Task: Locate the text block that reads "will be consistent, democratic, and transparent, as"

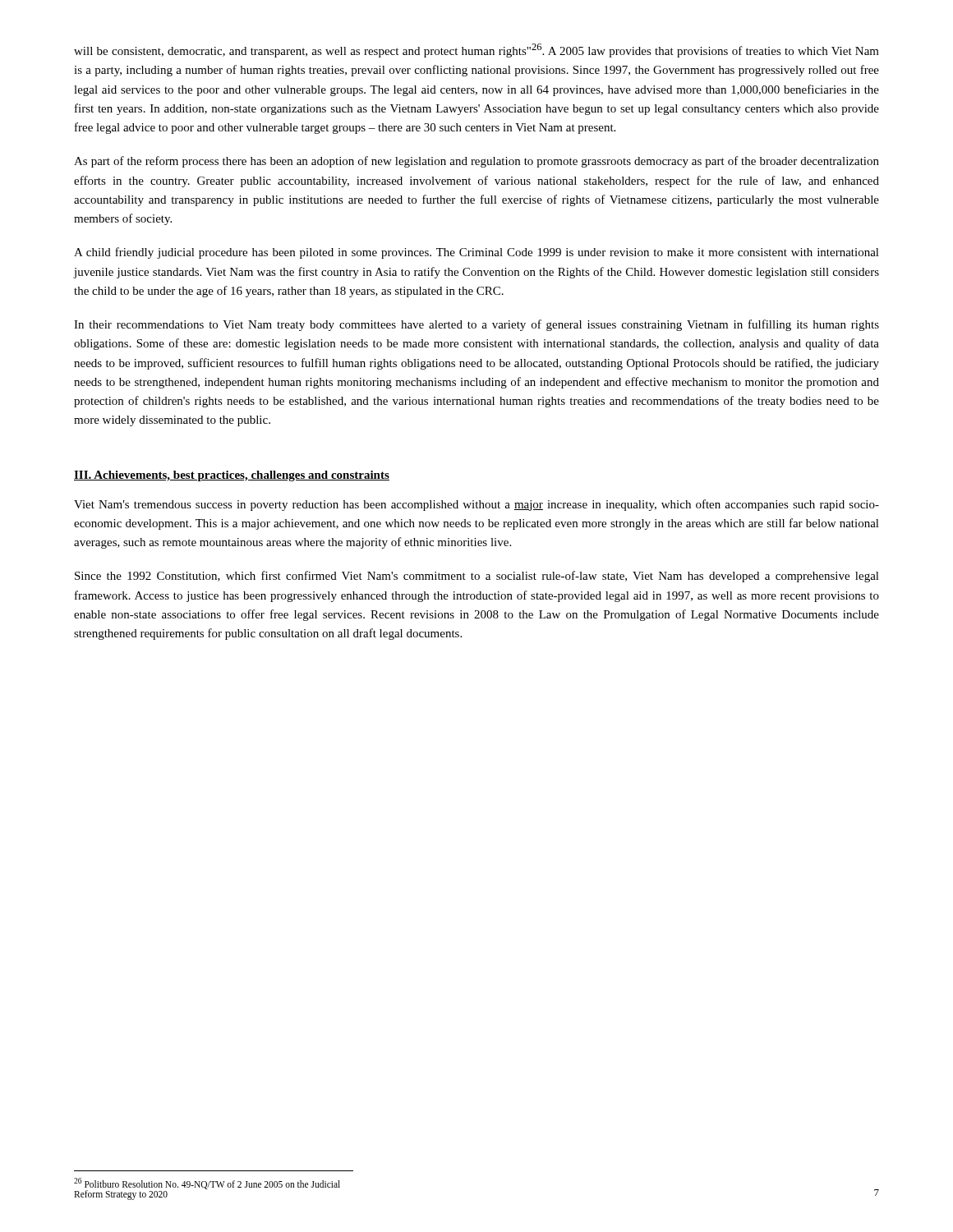Action: point(476,87)
